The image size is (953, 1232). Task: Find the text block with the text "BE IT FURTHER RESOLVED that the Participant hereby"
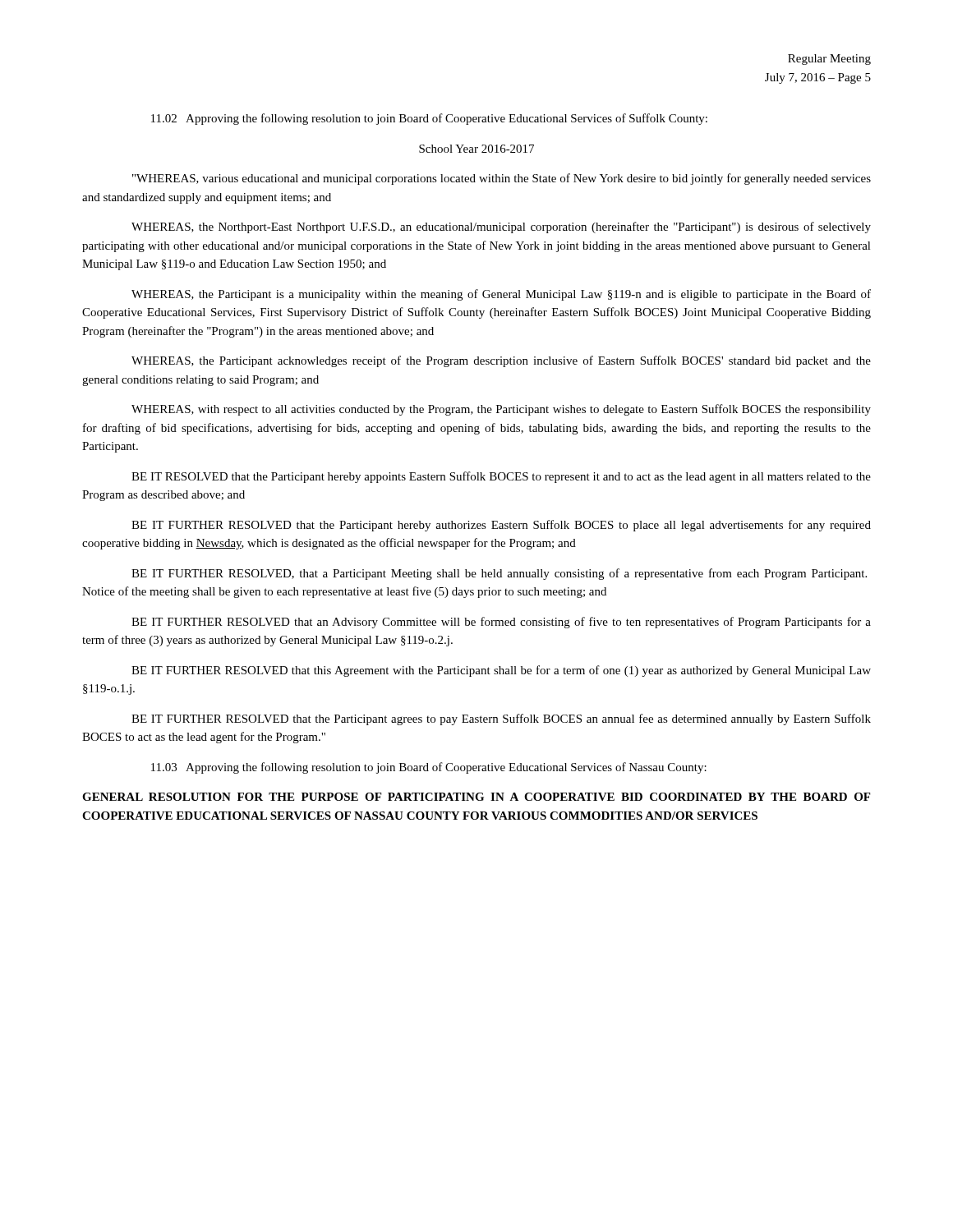click(476, 534)
